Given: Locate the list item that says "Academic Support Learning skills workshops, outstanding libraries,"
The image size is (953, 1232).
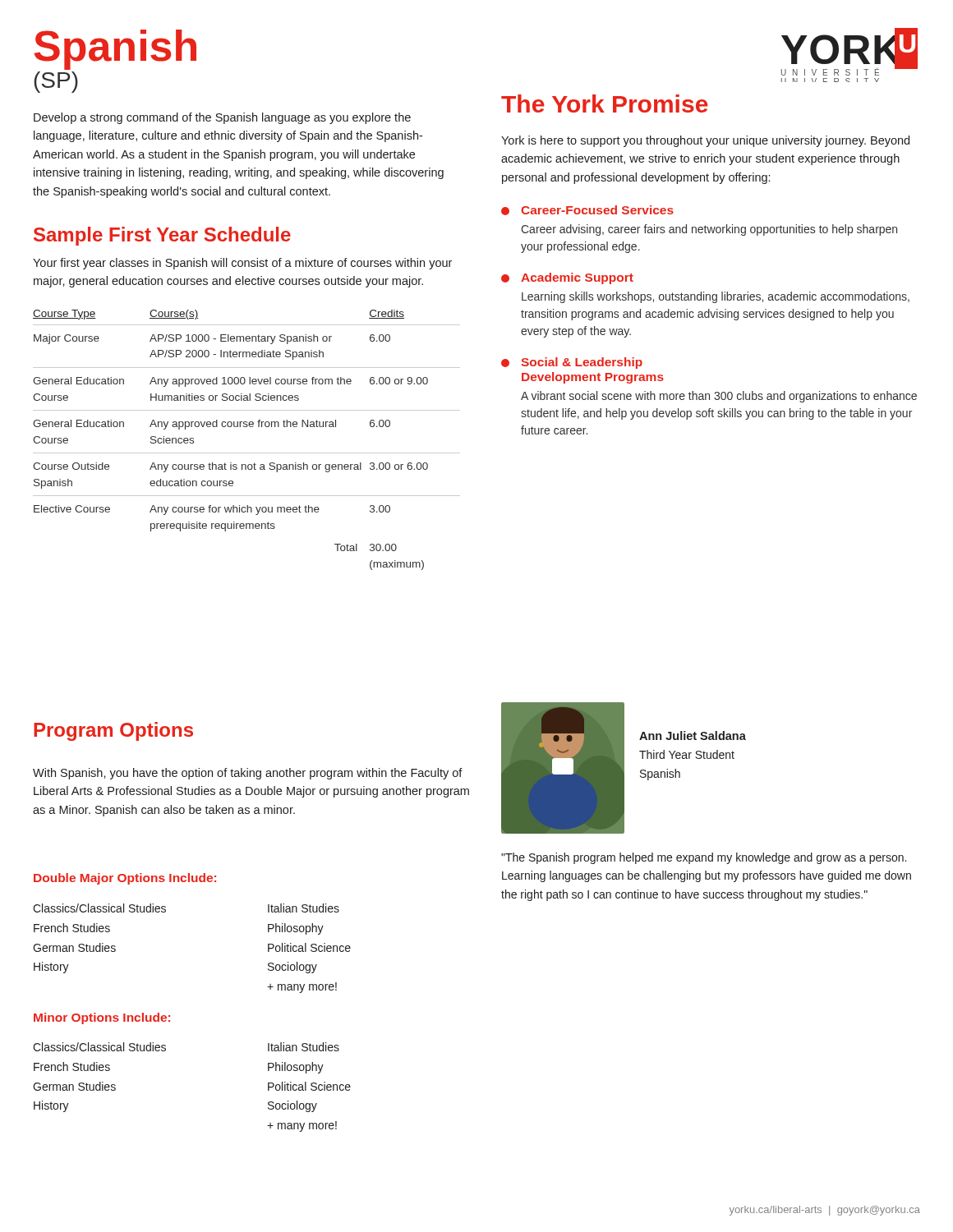Looking at the screenshot, I should (711, 305).
